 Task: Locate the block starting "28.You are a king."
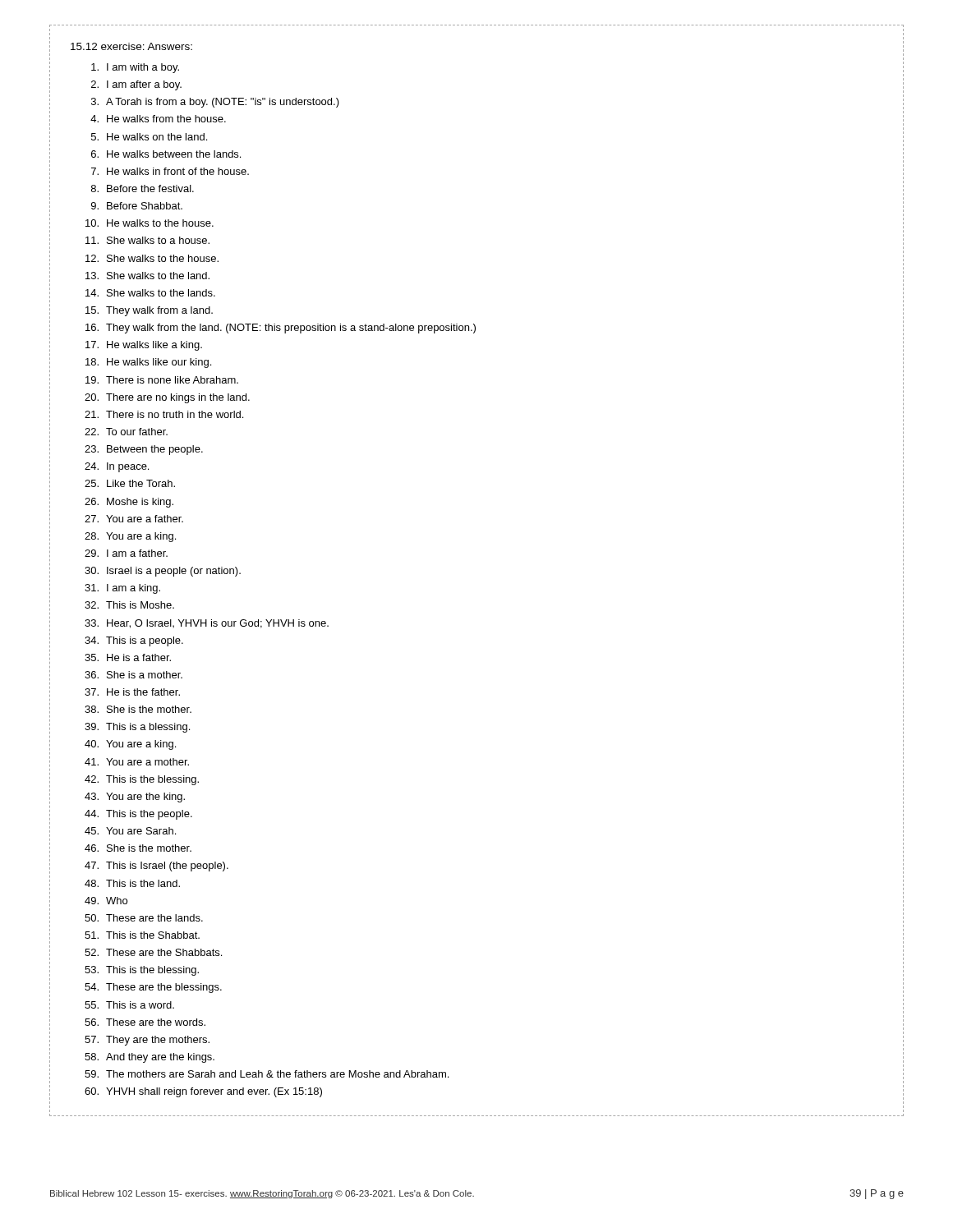click(x=130, y=537)
